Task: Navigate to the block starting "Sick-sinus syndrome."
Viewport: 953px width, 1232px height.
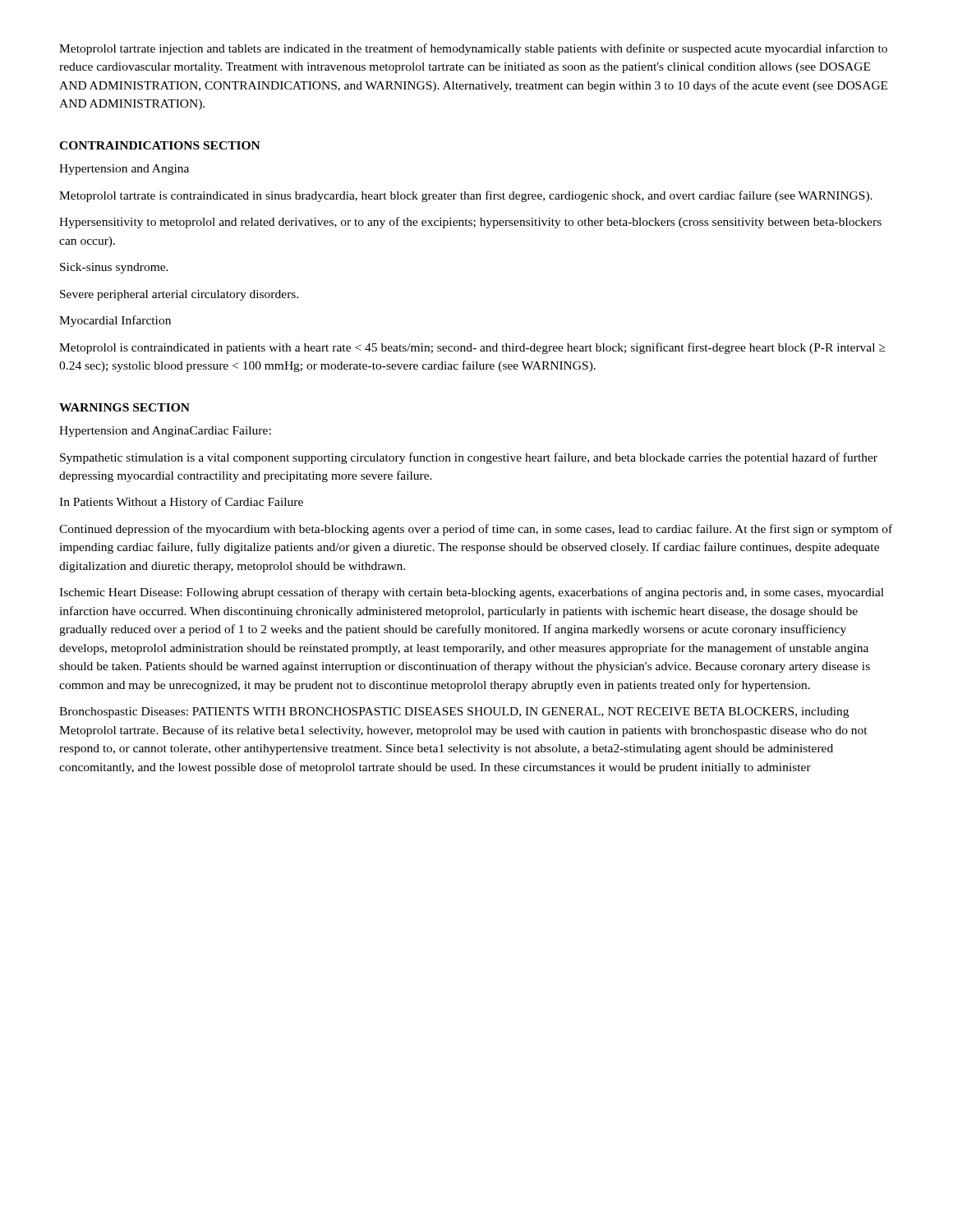Action: pos(114,267)
